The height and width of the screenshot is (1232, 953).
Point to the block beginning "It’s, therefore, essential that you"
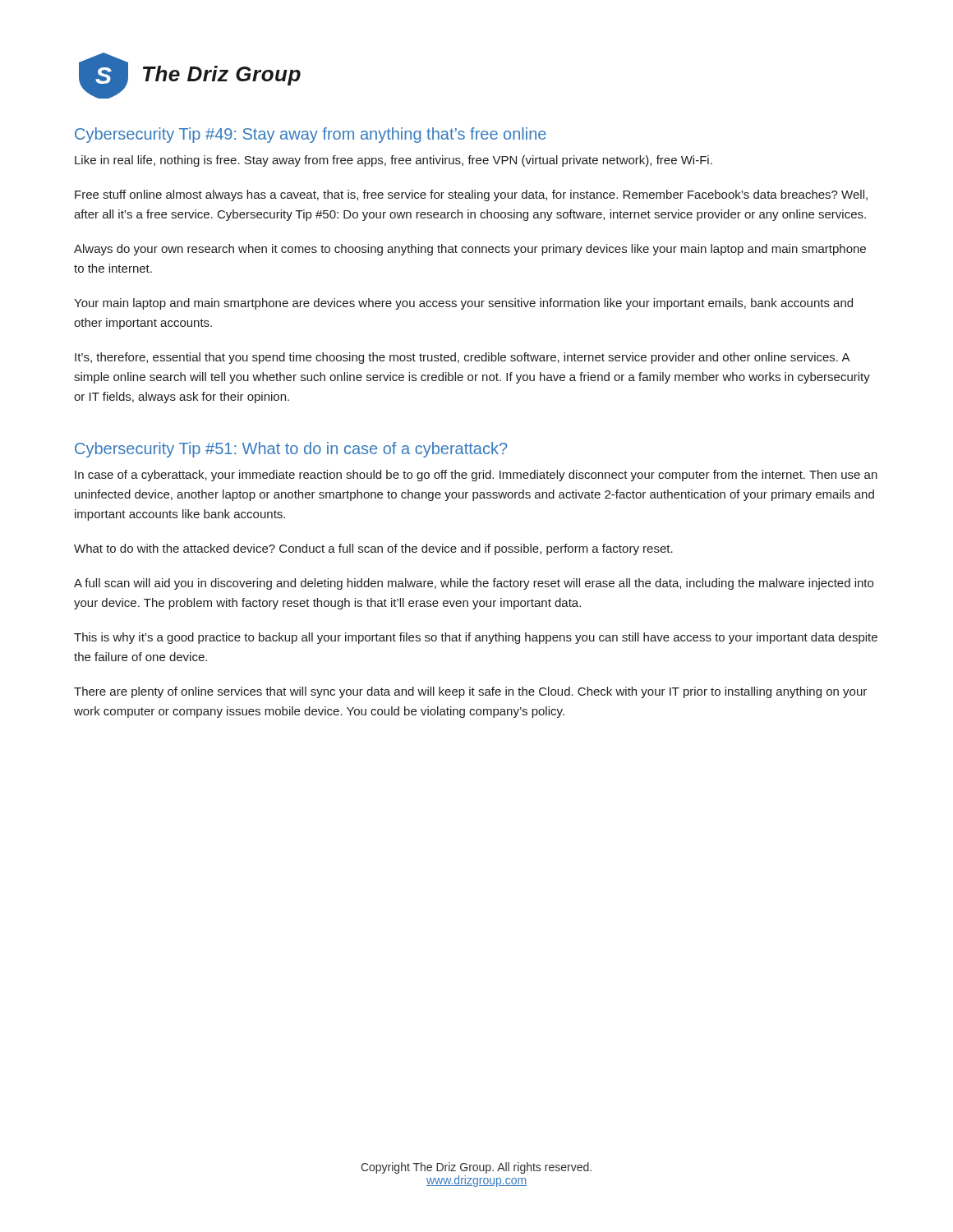pyautogui.click(x=472, y=377)
